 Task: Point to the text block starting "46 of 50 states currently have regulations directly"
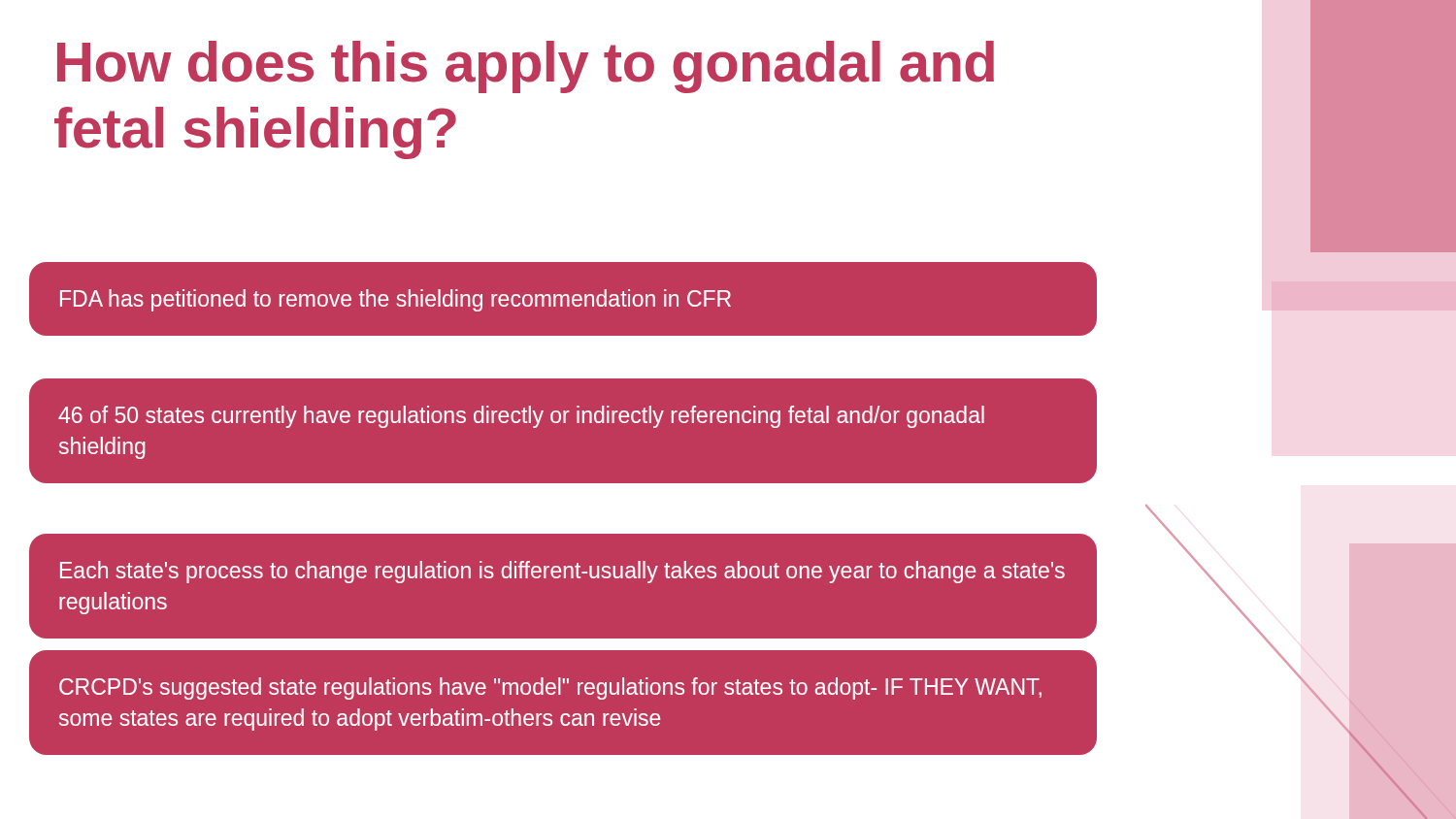[x=522, y=431]
